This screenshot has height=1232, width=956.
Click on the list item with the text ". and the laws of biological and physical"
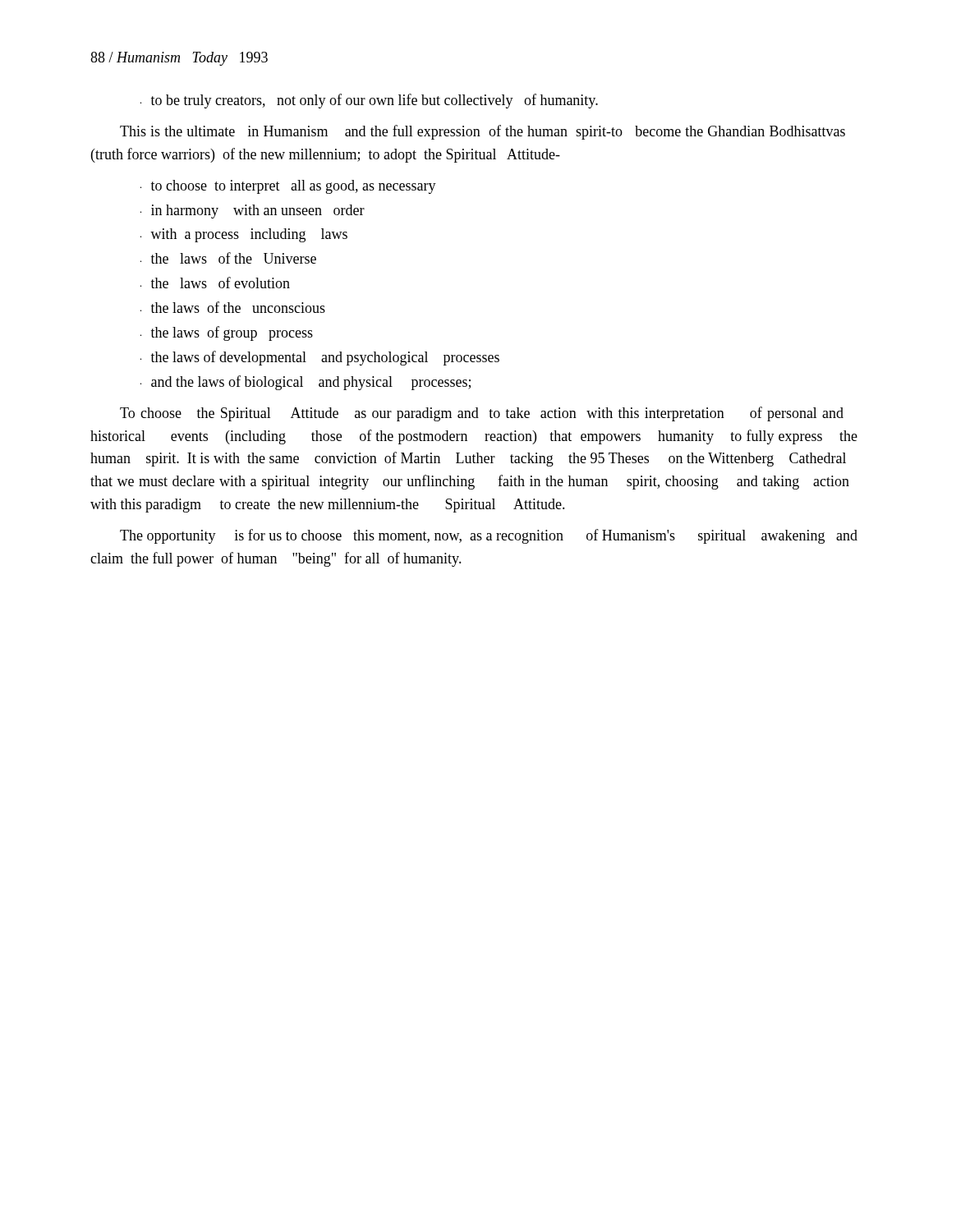[306, 382]
